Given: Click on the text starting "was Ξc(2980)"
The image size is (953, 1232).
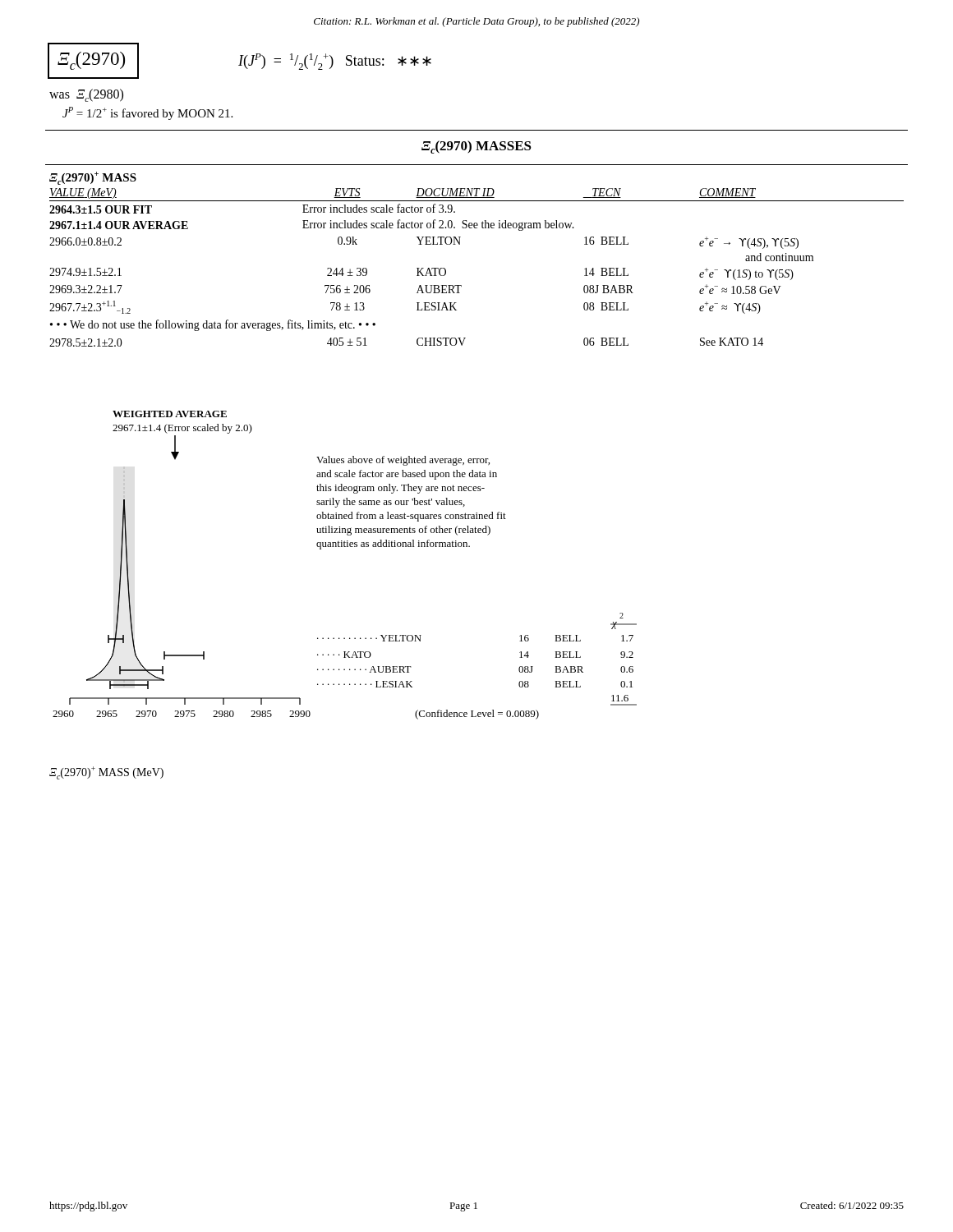Looking at the screenshot, I should click(87, 95).
